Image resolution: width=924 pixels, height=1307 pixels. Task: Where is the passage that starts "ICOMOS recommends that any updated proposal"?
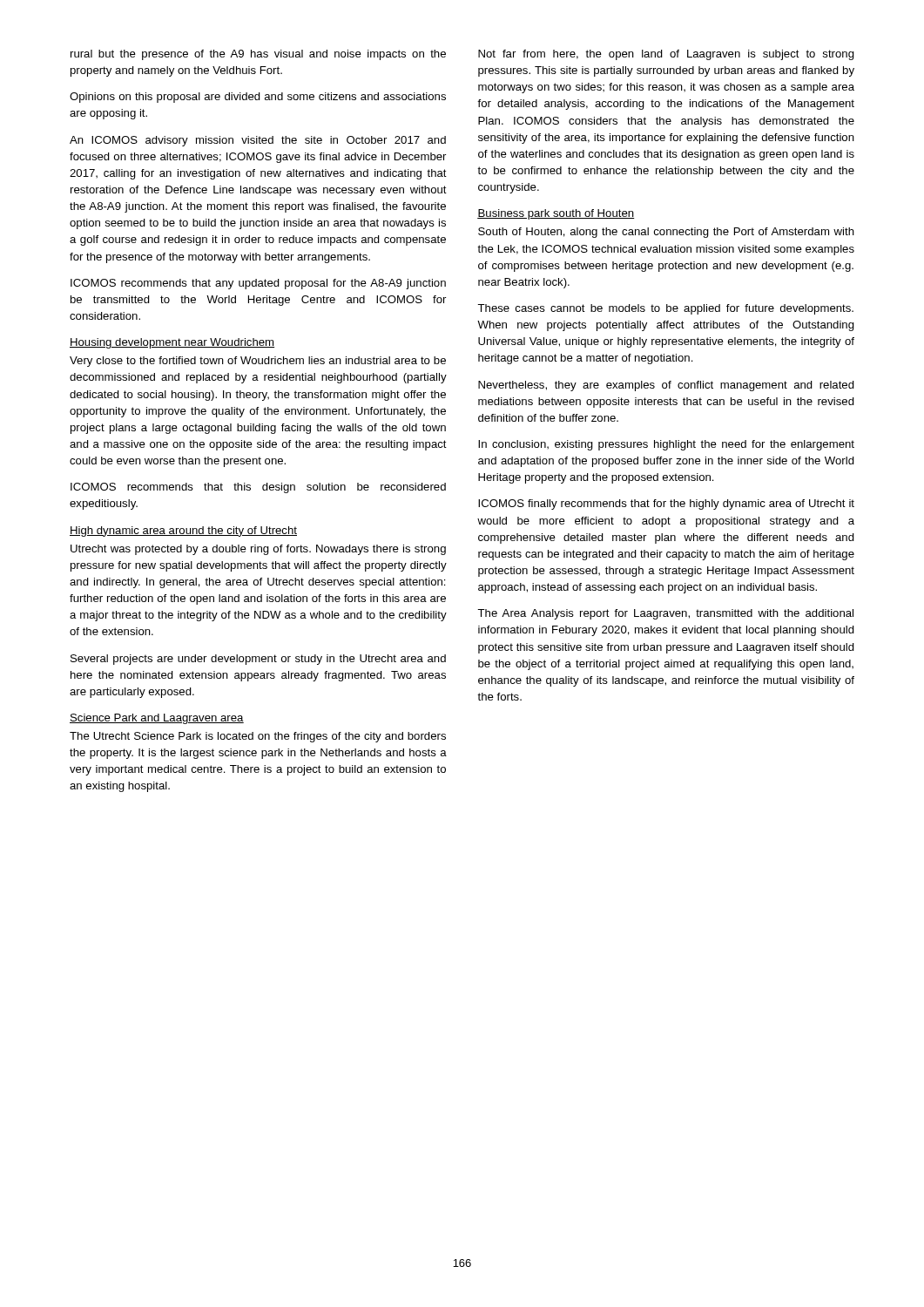coord(258,299)
